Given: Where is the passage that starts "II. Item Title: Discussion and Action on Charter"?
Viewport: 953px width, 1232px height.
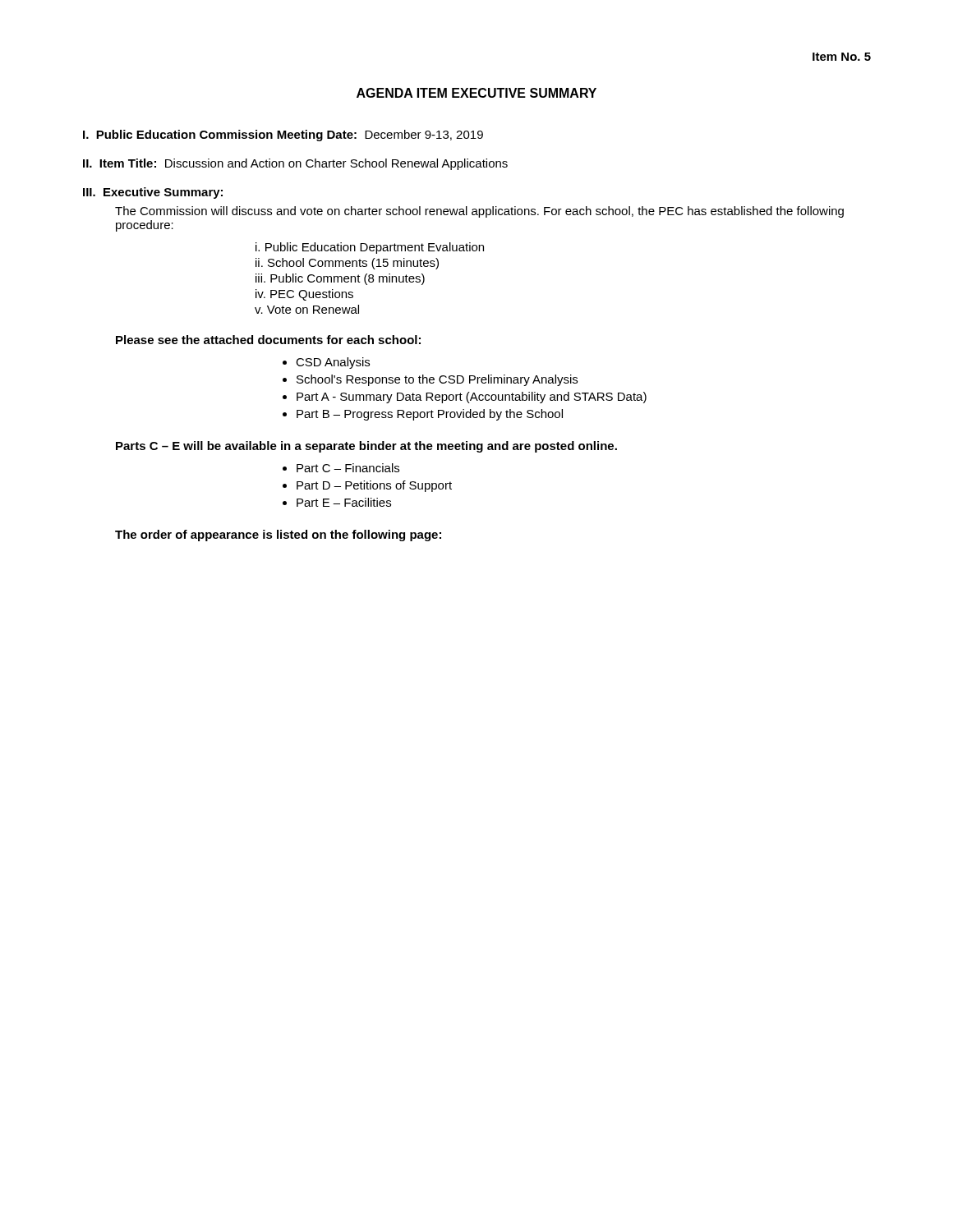Looking at the screenshot, I should (295, 163).
